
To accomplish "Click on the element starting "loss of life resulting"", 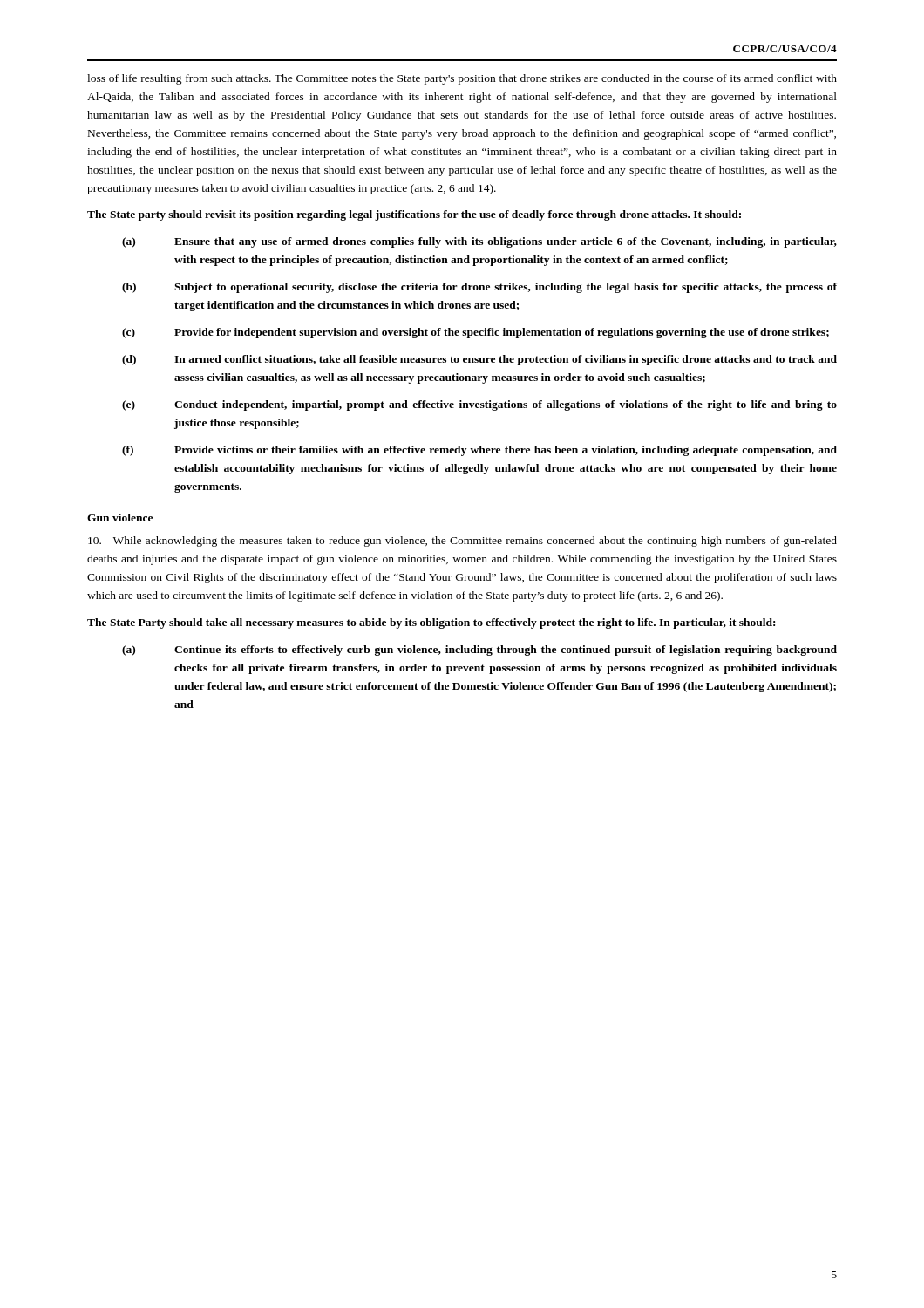I will click(462, 133).
